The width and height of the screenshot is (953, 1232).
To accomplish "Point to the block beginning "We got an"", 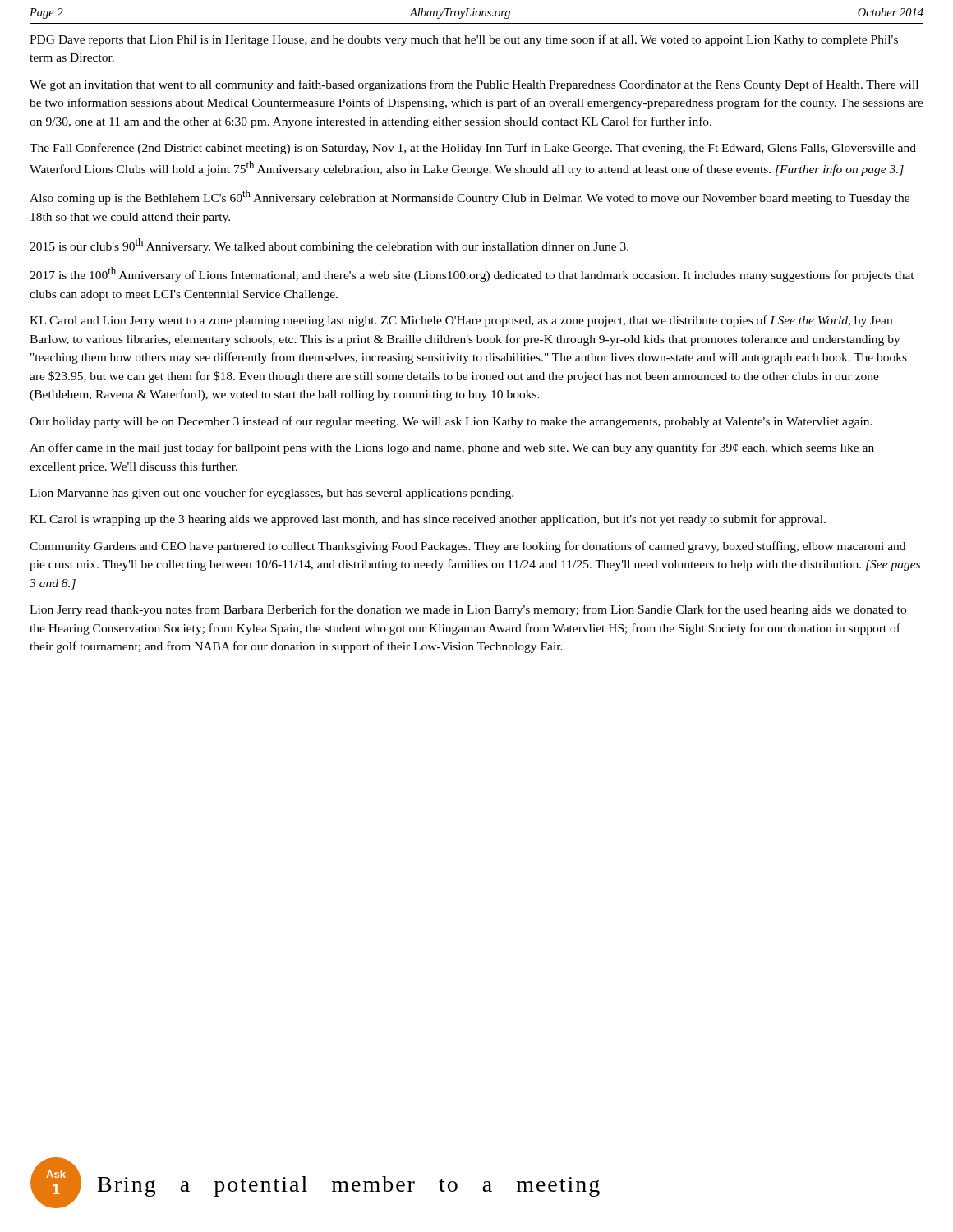I will [x=476, y=103].
